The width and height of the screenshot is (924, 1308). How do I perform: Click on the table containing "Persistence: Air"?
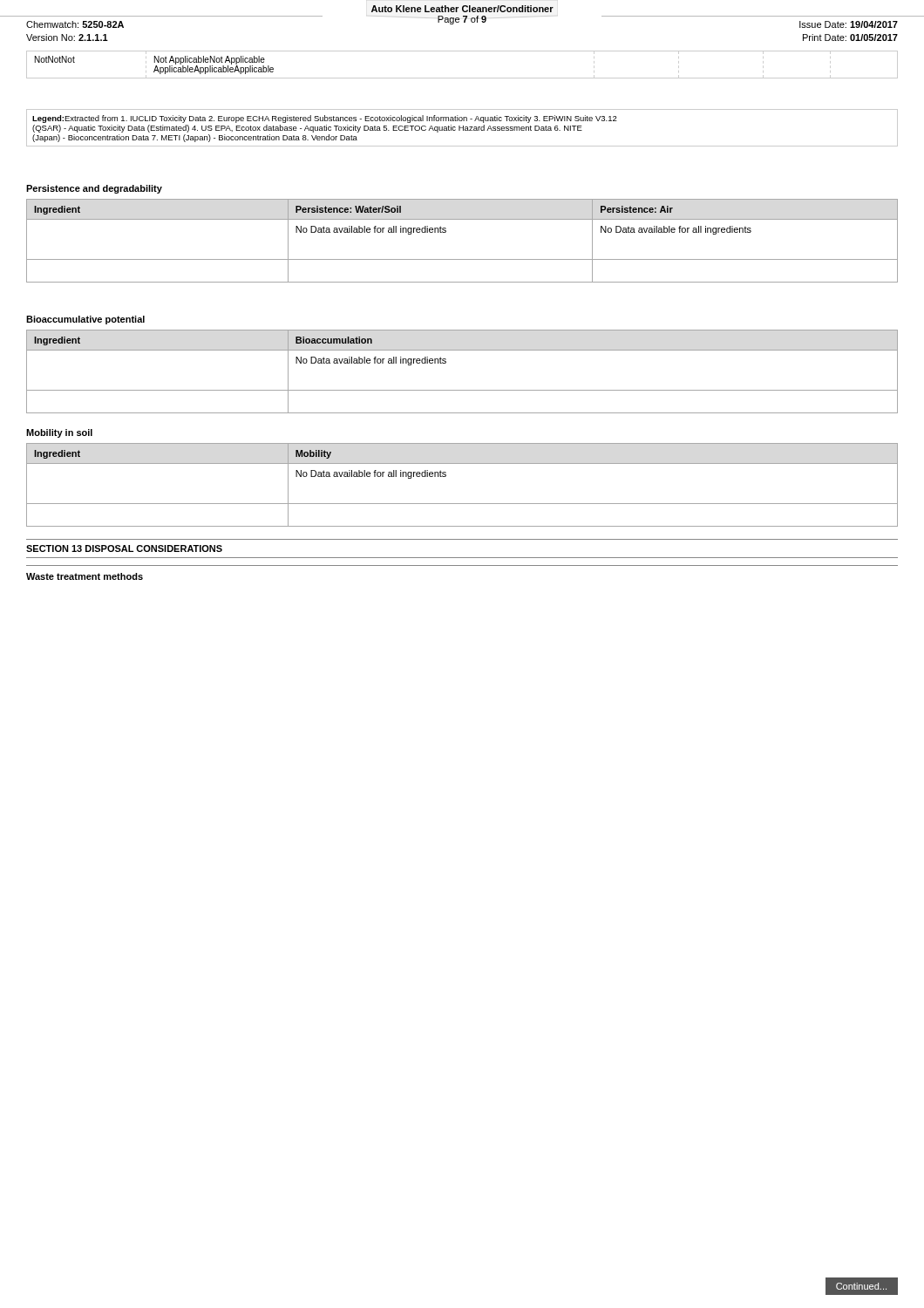[x=462, y=241]
